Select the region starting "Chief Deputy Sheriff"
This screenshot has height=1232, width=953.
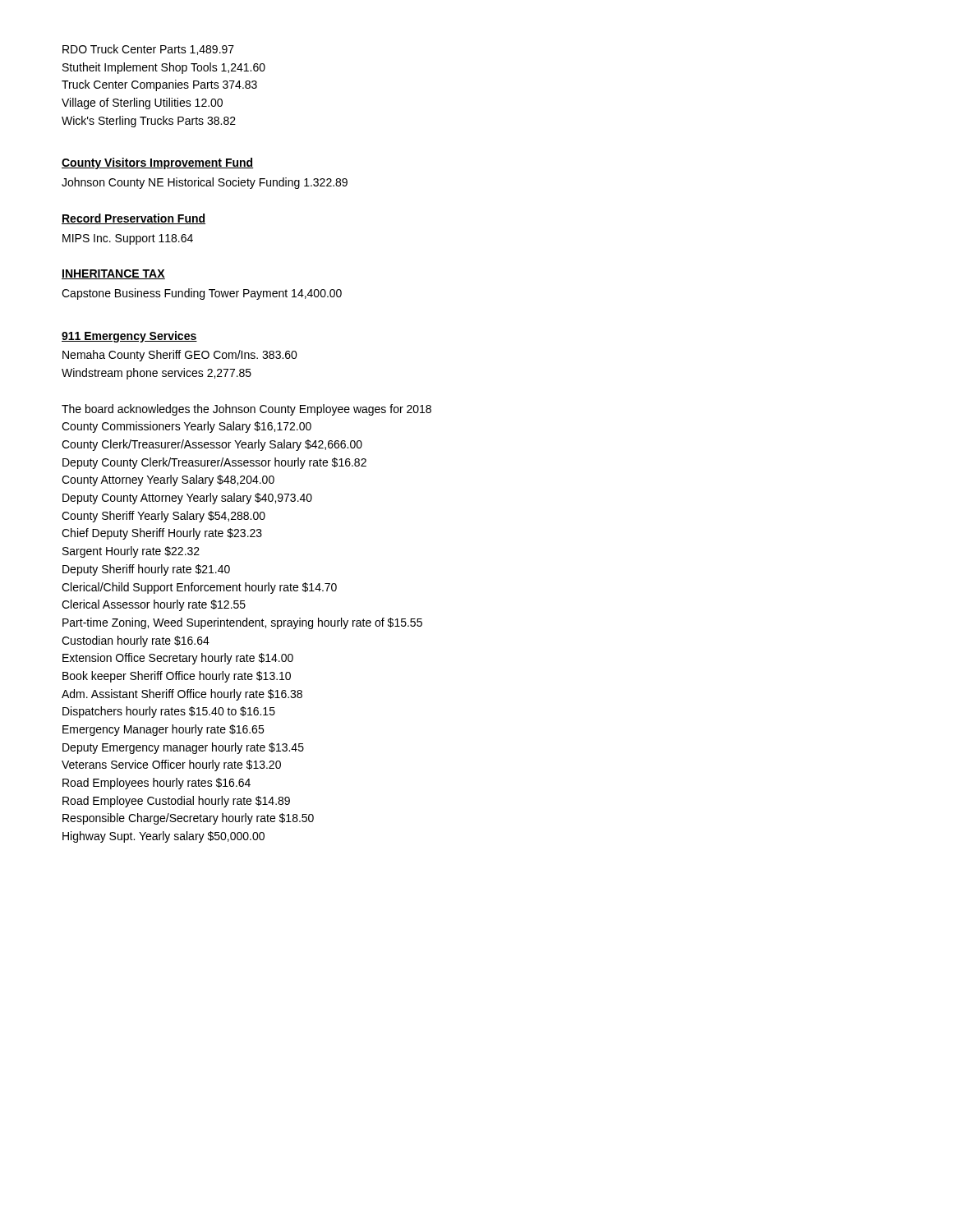pyautogui.click(x=162, y=534)
